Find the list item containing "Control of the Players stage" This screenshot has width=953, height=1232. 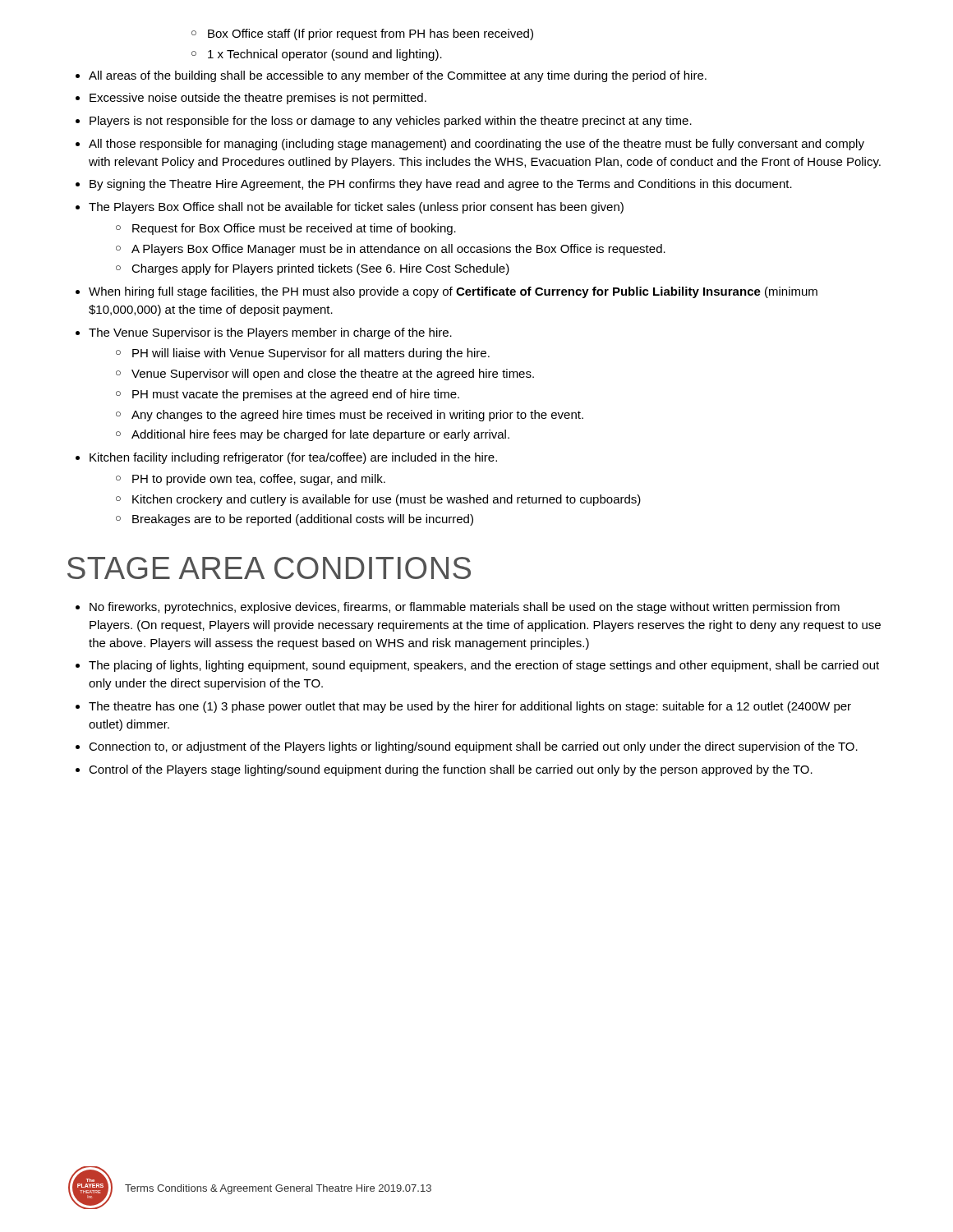coord(476,769)
